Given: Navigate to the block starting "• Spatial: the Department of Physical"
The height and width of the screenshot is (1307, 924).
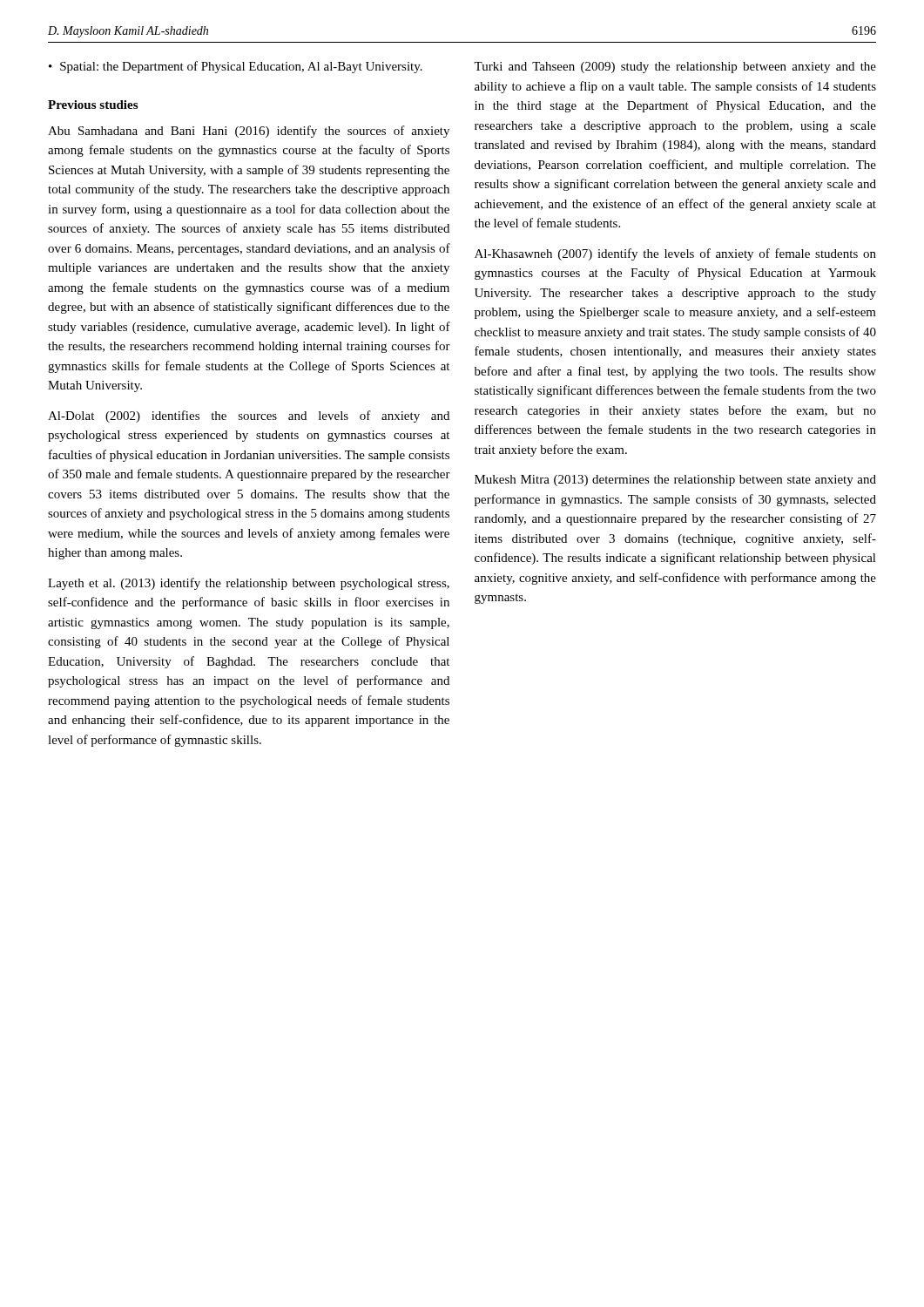Looking at the screenshot, I should tap(235, 66).
